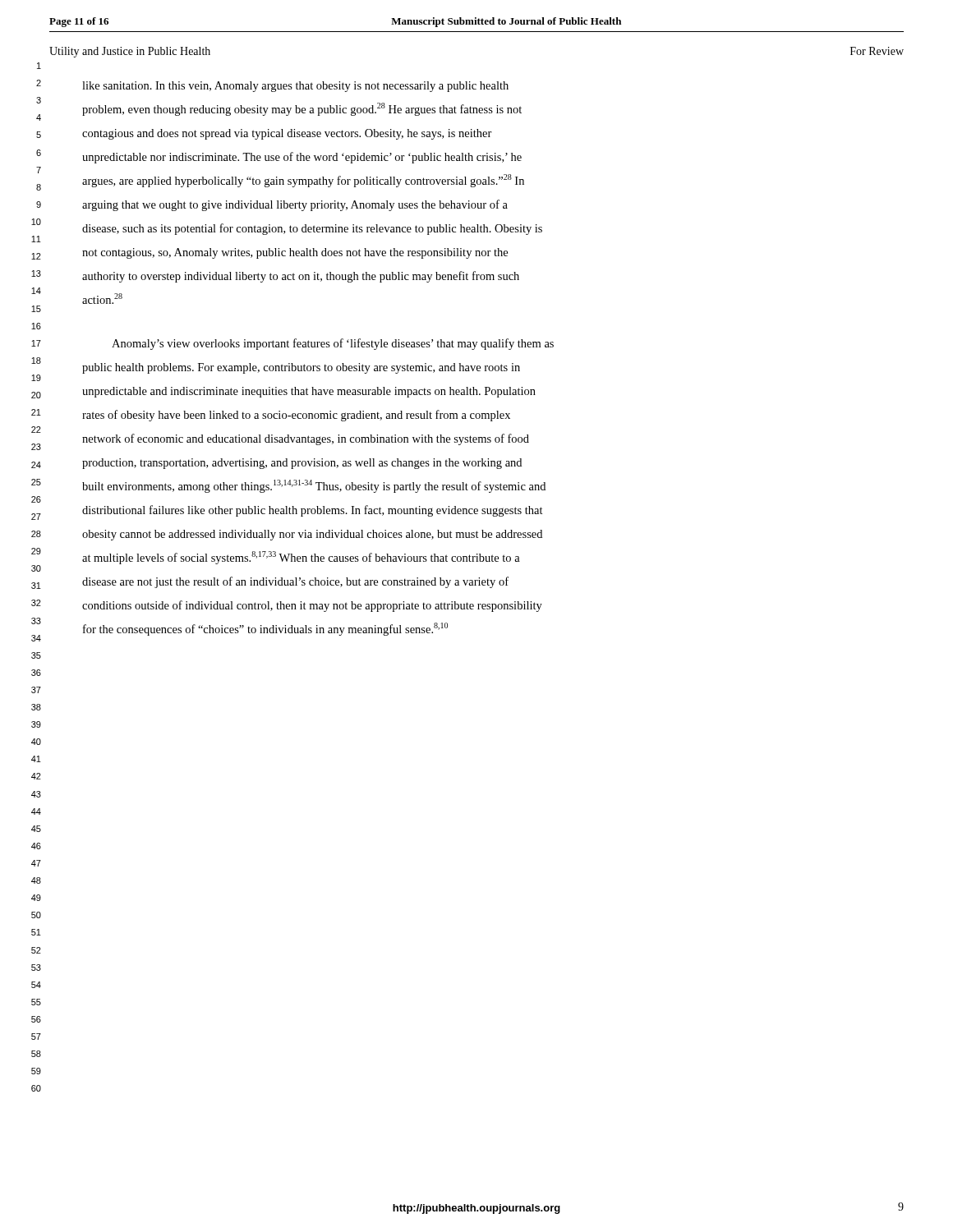953x1232 pixels.
Task: Locate the region starting "authority to overstep individual liberty to act on"
Action: pos(301,276)
